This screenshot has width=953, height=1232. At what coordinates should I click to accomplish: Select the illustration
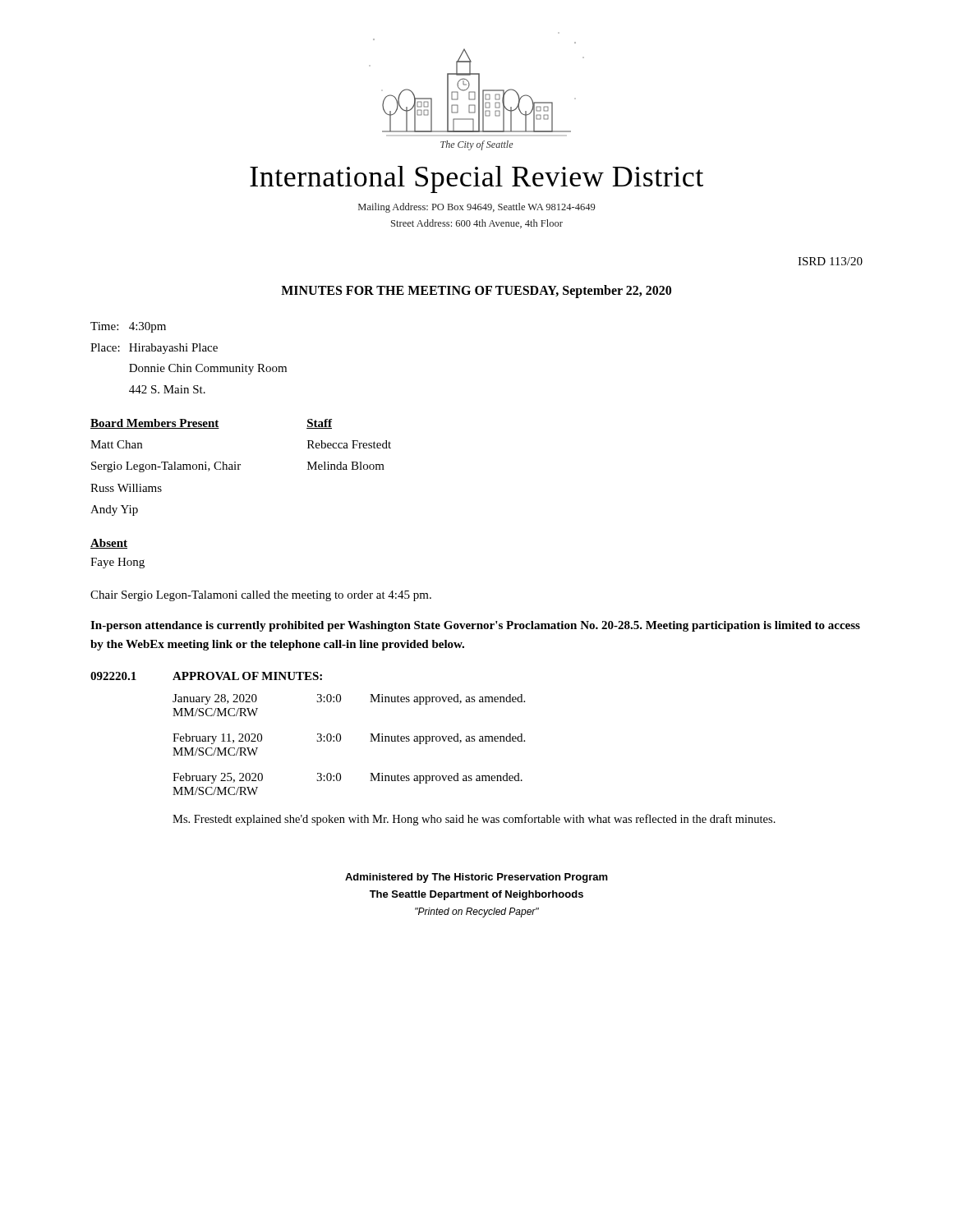pos(476,90)
